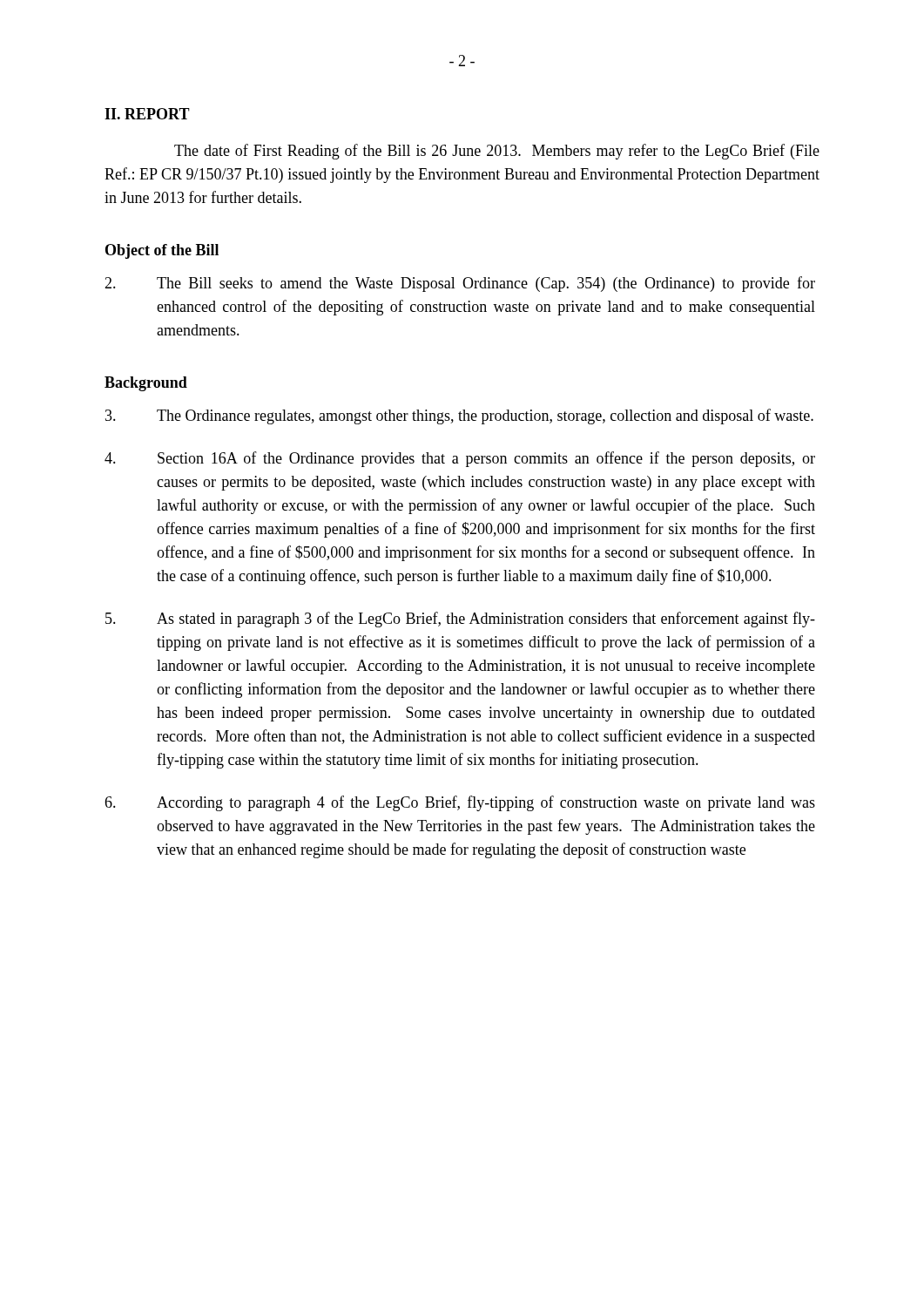
Task: Find the text block with the text "According to paragraph"
Action: 460,826
